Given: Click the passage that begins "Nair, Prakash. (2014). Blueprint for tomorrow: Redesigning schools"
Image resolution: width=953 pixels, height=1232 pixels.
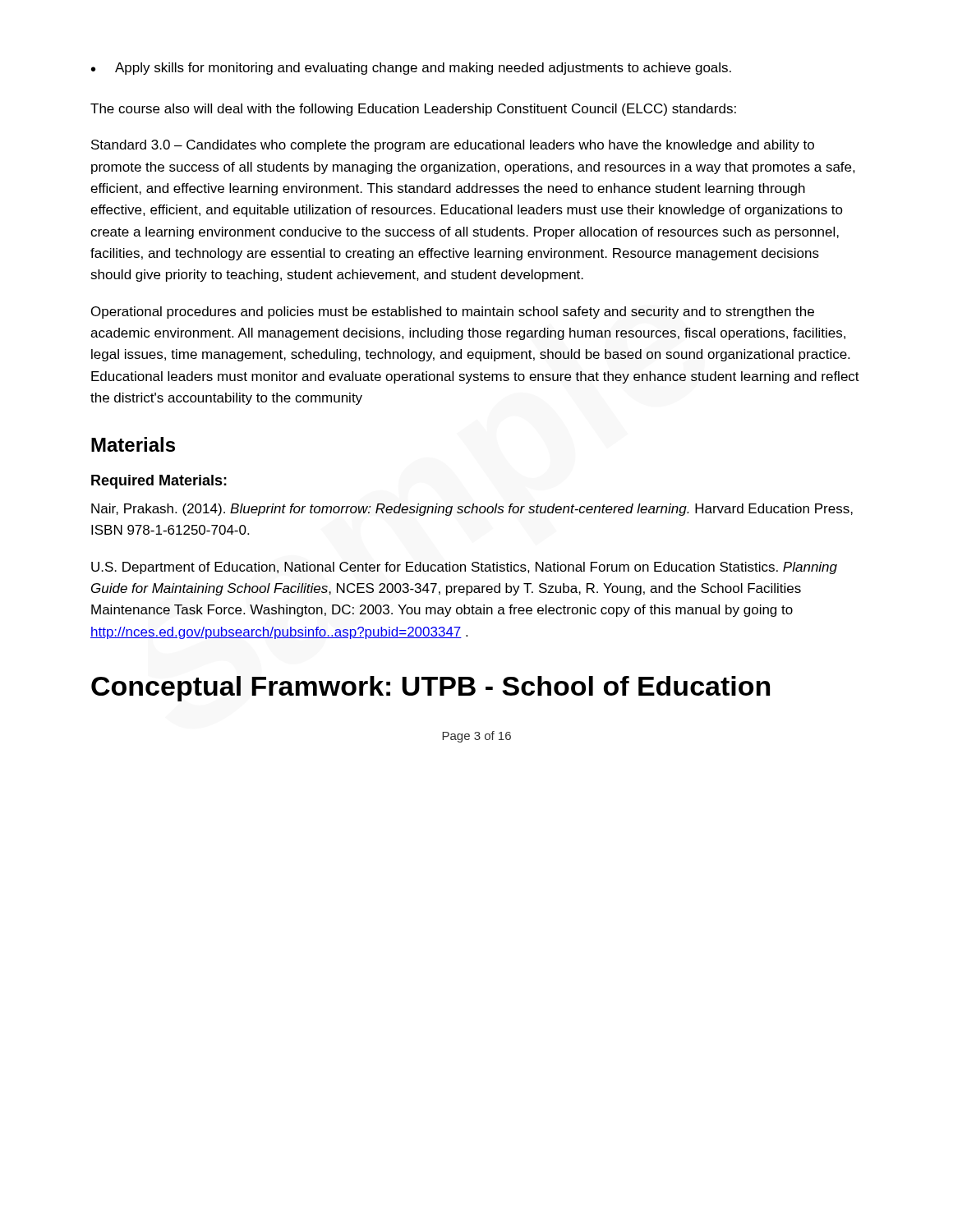Looking at the screenshot, I should click(476, 520).
